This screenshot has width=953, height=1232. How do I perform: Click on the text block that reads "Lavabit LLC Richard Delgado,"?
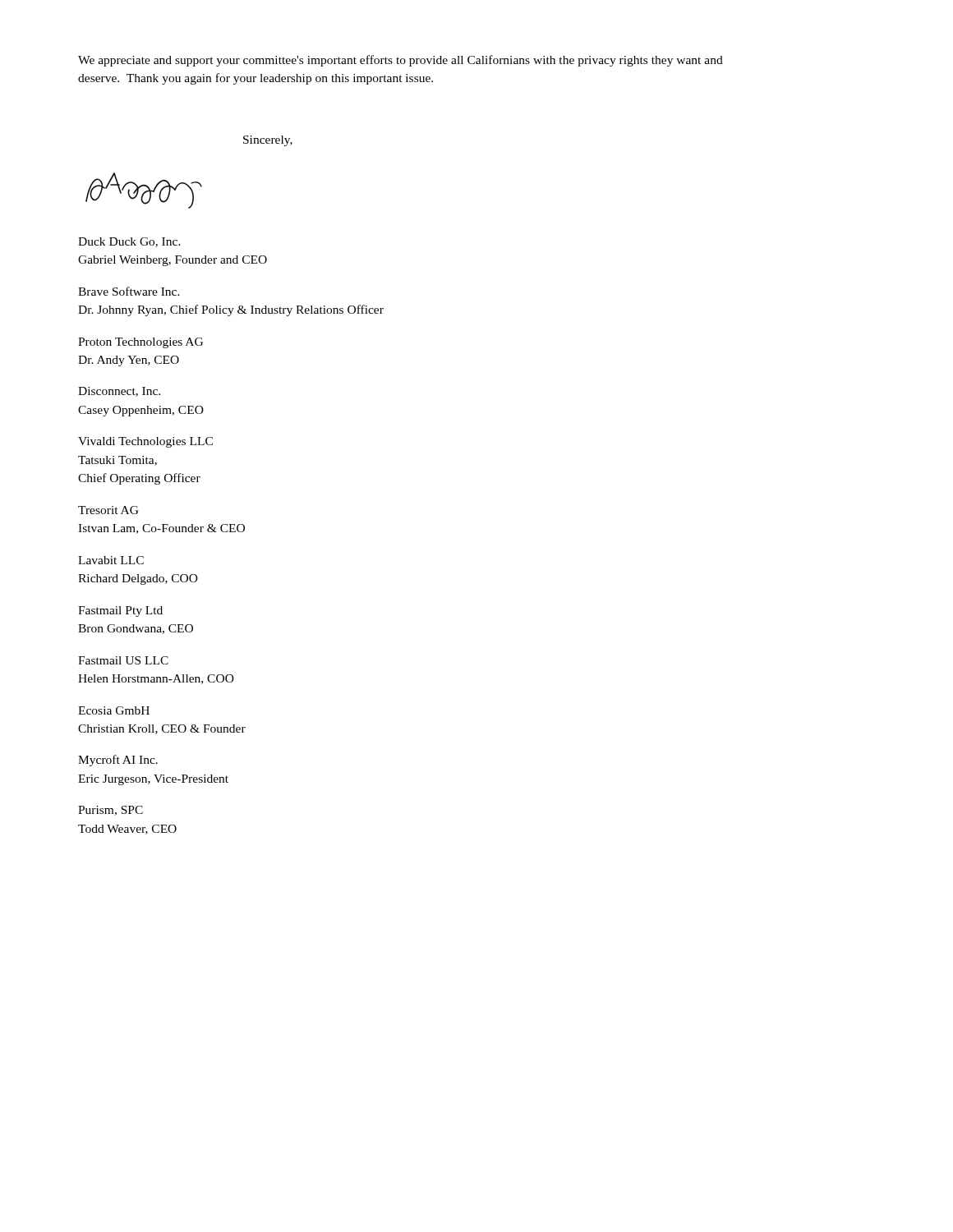[x=138, y=569]
